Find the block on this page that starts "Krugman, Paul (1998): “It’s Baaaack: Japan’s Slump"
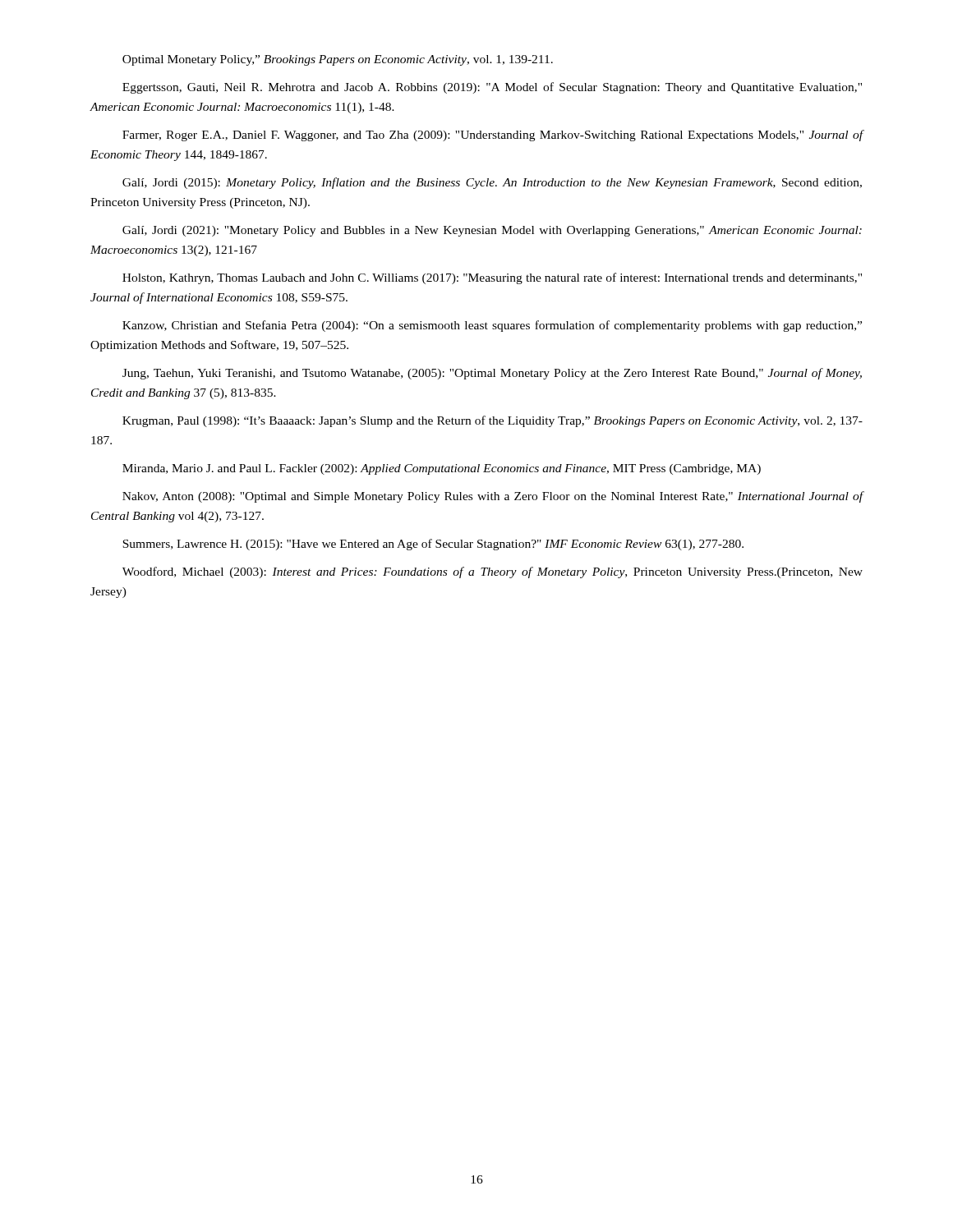953x1232 pixels. pos(476,430)
